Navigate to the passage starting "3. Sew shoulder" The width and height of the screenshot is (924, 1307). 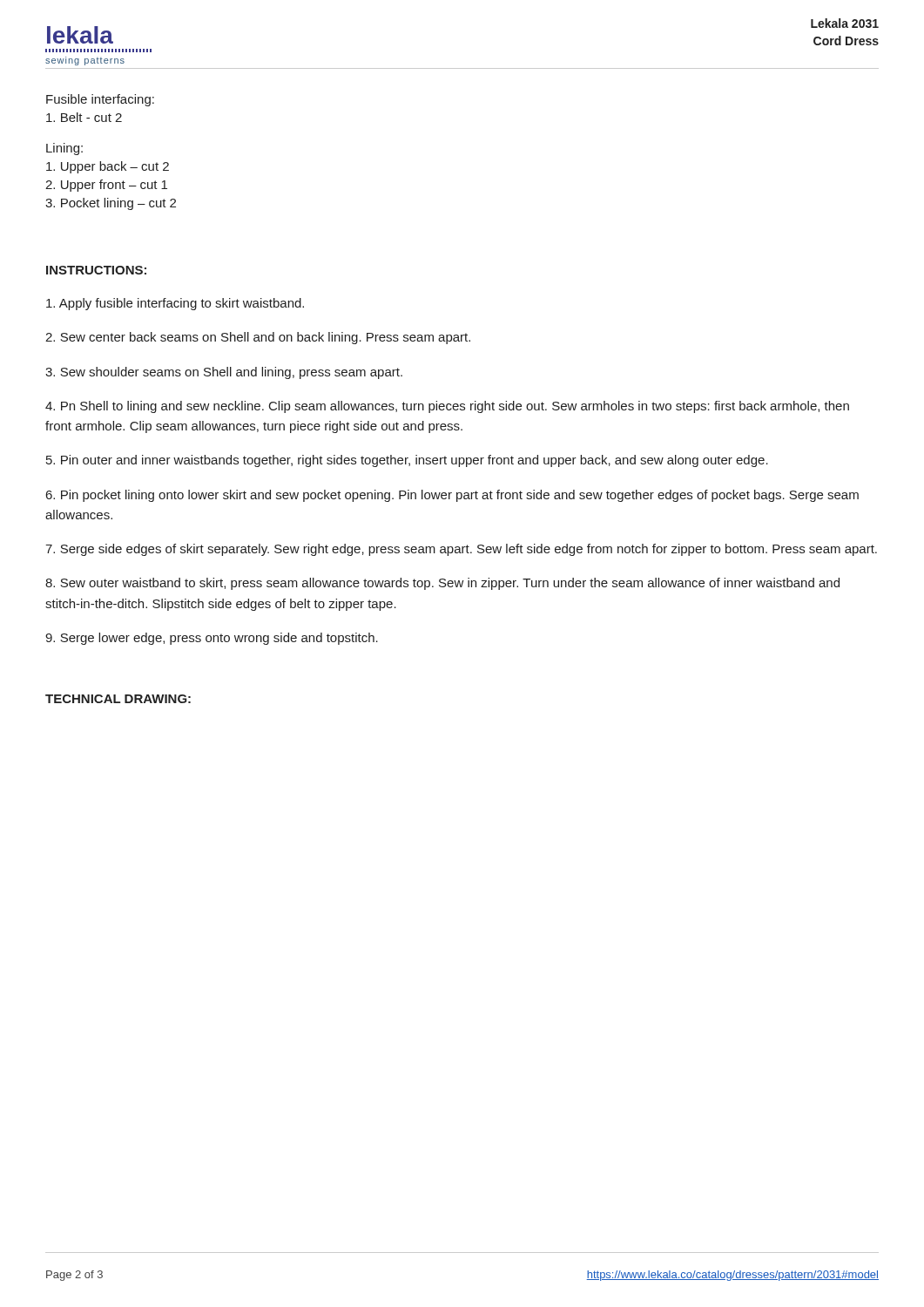[x=224, y=371]
